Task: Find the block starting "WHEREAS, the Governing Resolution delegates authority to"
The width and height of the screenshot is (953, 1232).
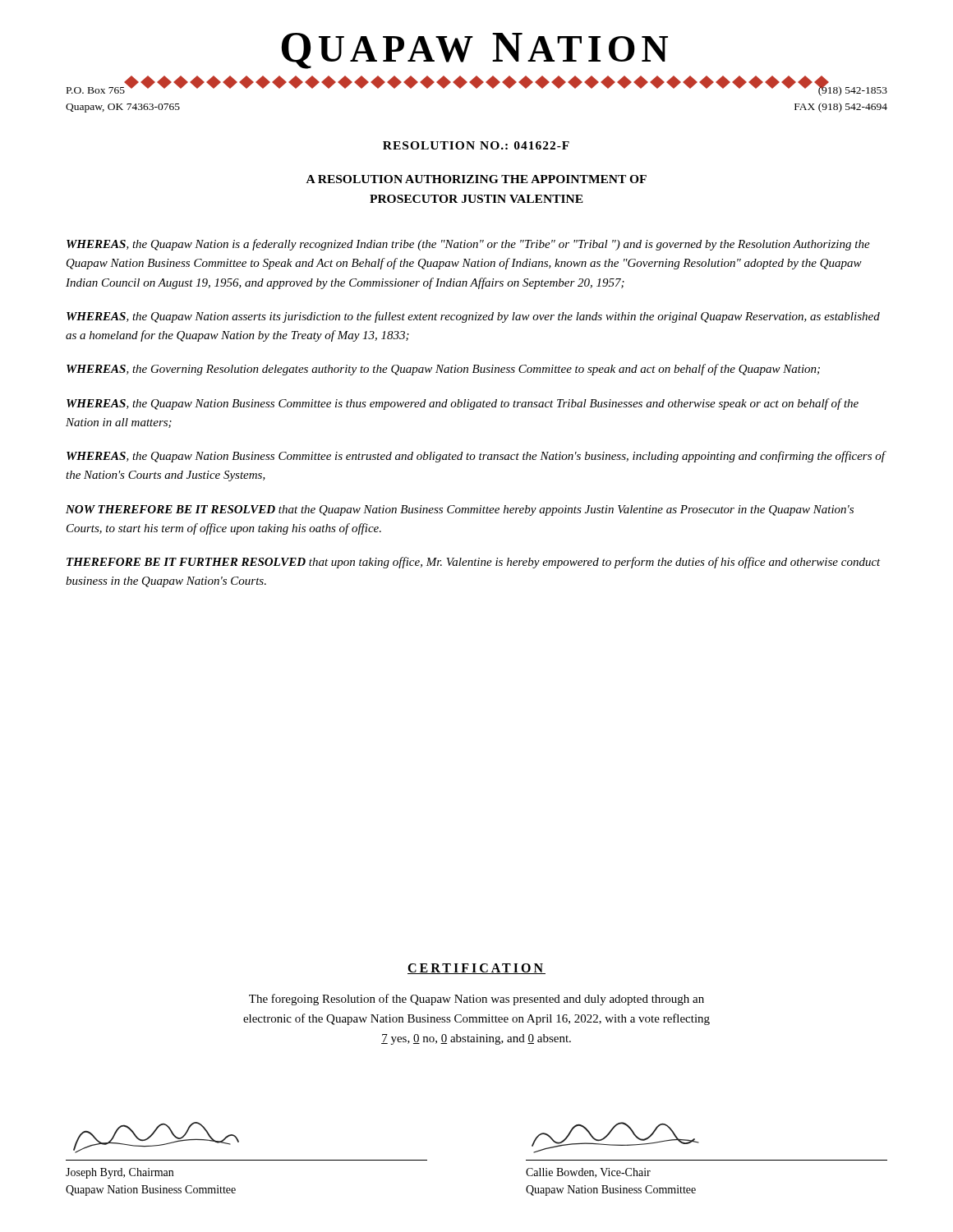Action: click(x=443, y=369)
